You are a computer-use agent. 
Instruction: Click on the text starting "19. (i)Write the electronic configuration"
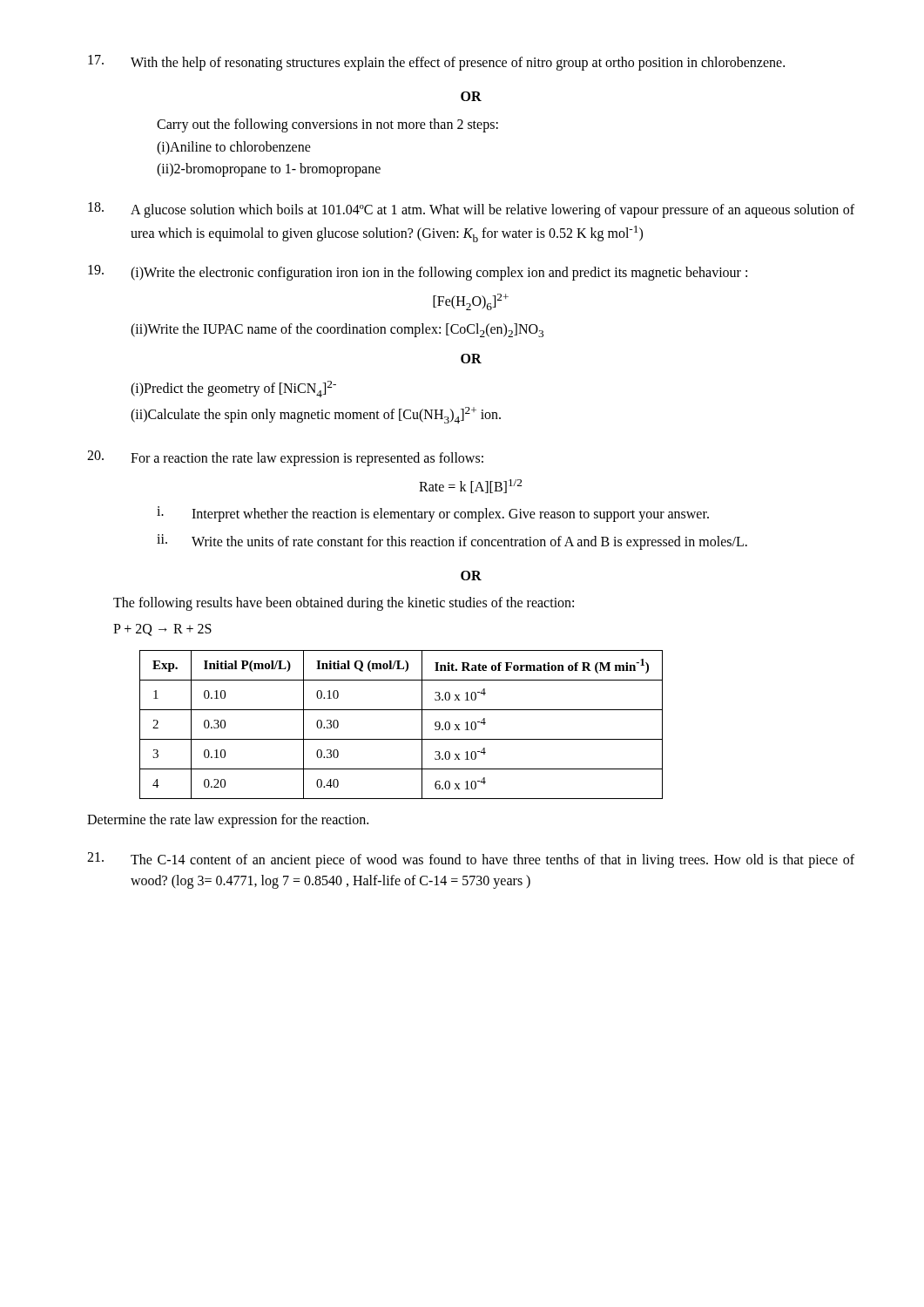471,273
